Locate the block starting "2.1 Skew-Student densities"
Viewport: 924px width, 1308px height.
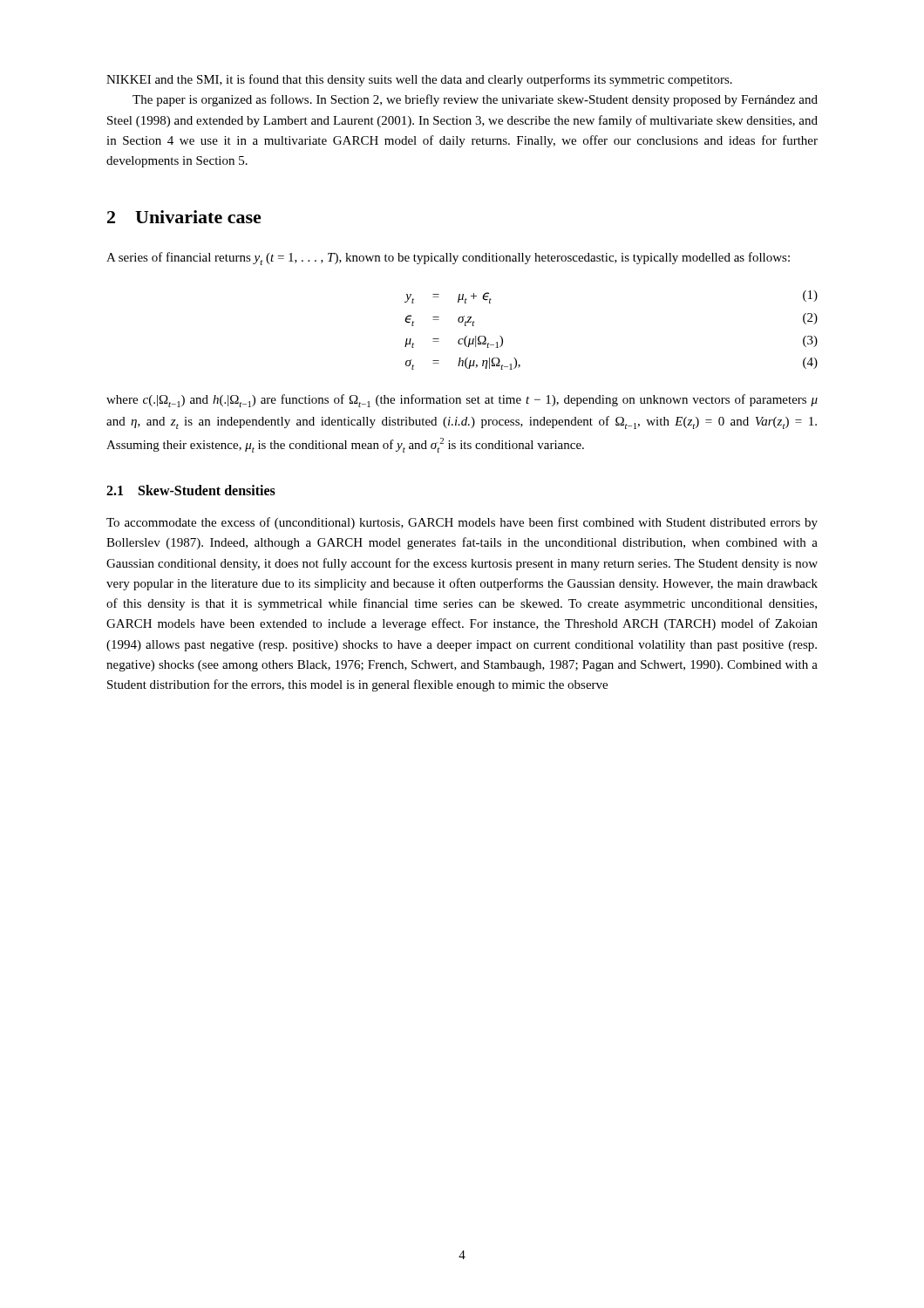click(x=191, y=490)
